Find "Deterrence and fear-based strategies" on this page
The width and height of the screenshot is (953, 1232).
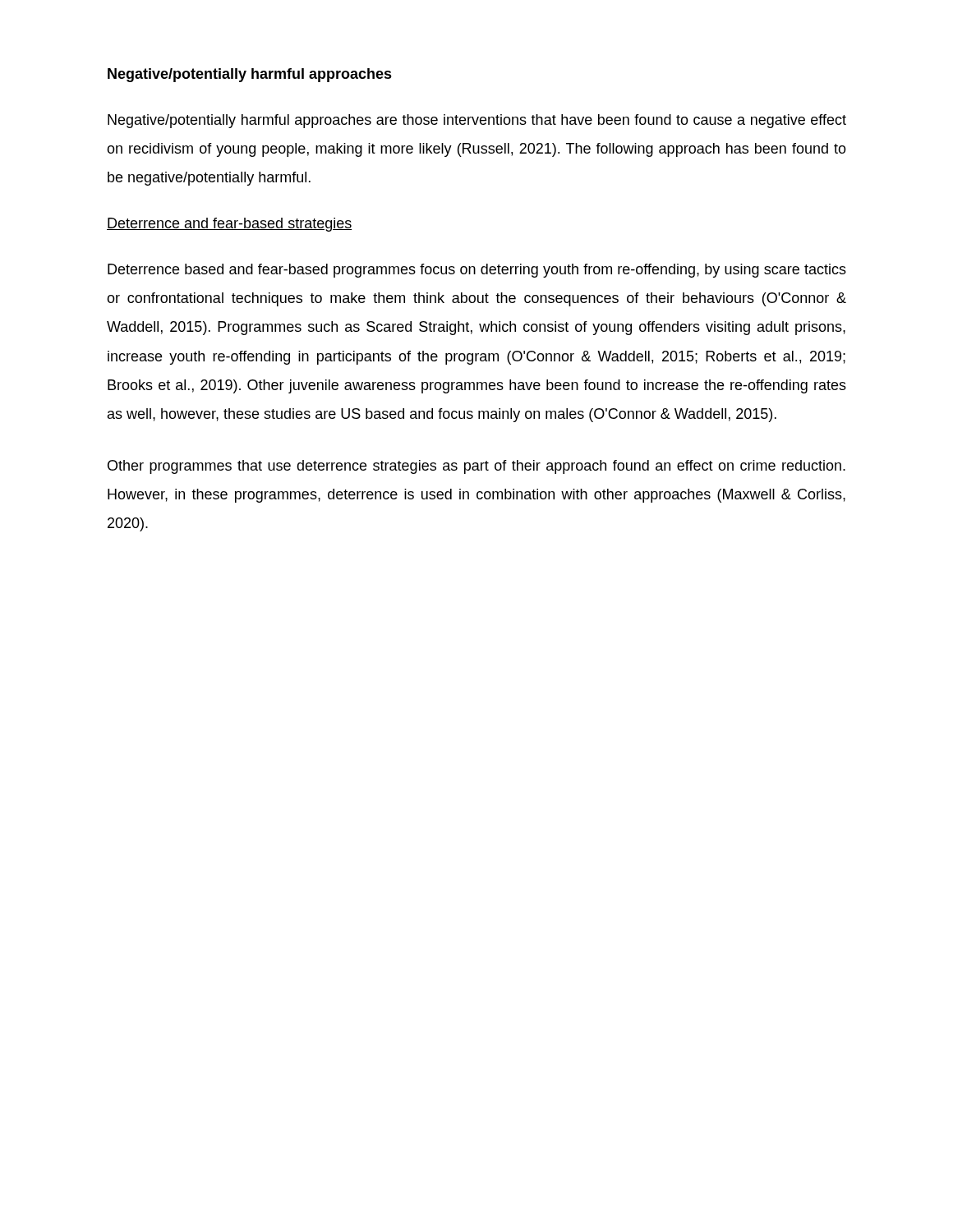(x=229, y=224)
